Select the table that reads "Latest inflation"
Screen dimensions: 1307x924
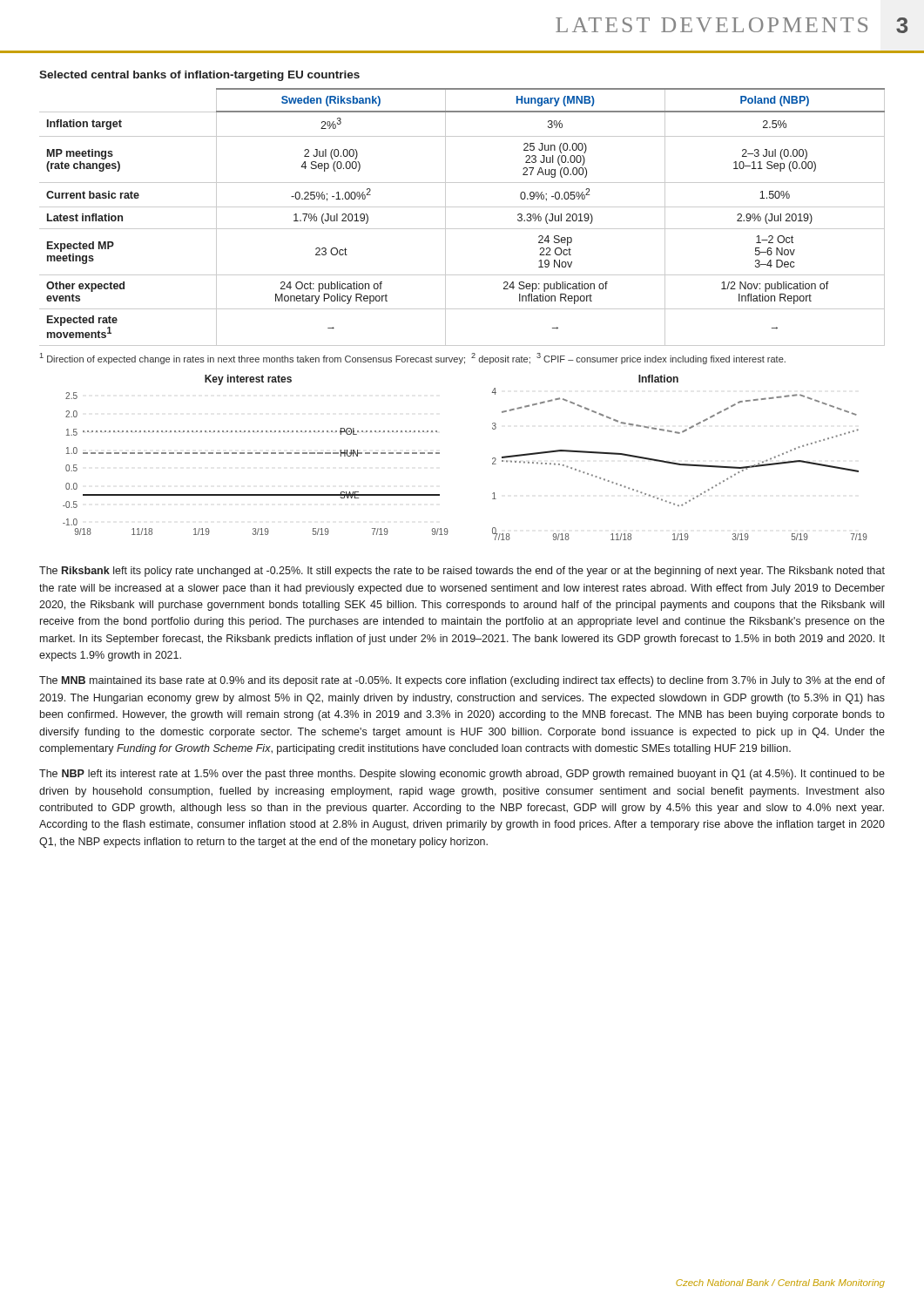point(462,217)
